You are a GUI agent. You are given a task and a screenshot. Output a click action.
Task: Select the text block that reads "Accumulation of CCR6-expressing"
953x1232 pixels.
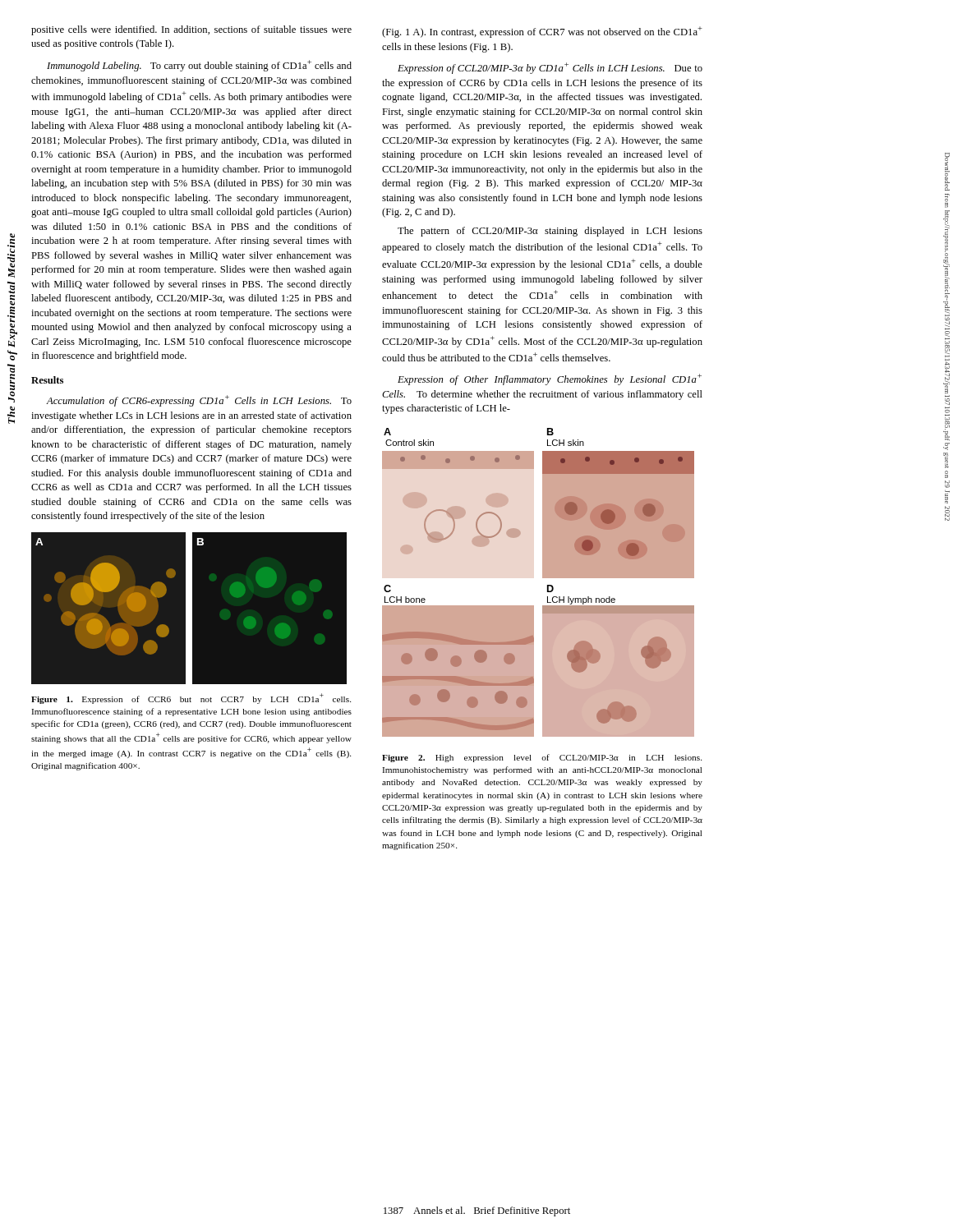(x=191, y=458)
